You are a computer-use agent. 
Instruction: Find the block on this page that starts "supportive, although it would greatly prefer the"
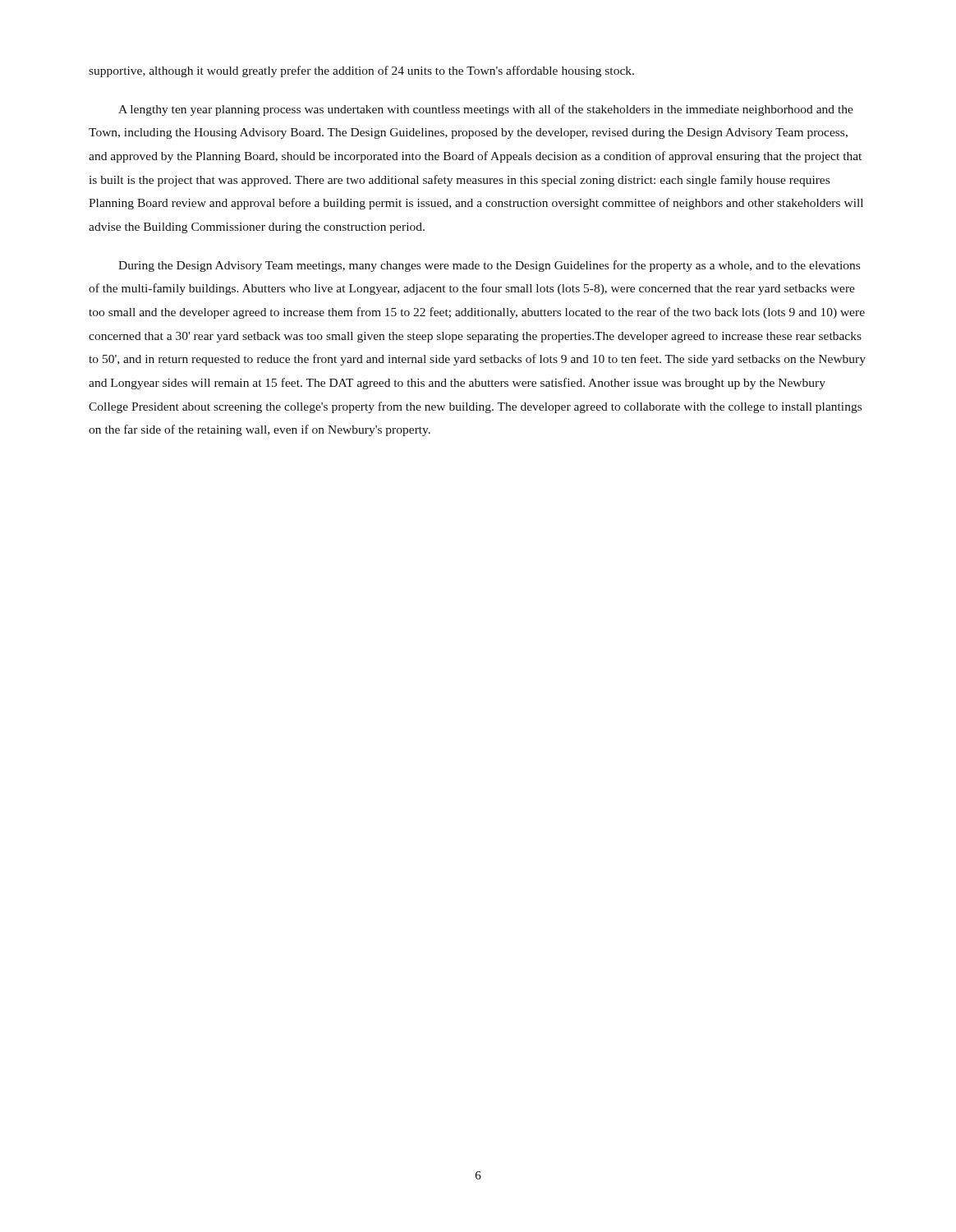[x=362, y=70]
